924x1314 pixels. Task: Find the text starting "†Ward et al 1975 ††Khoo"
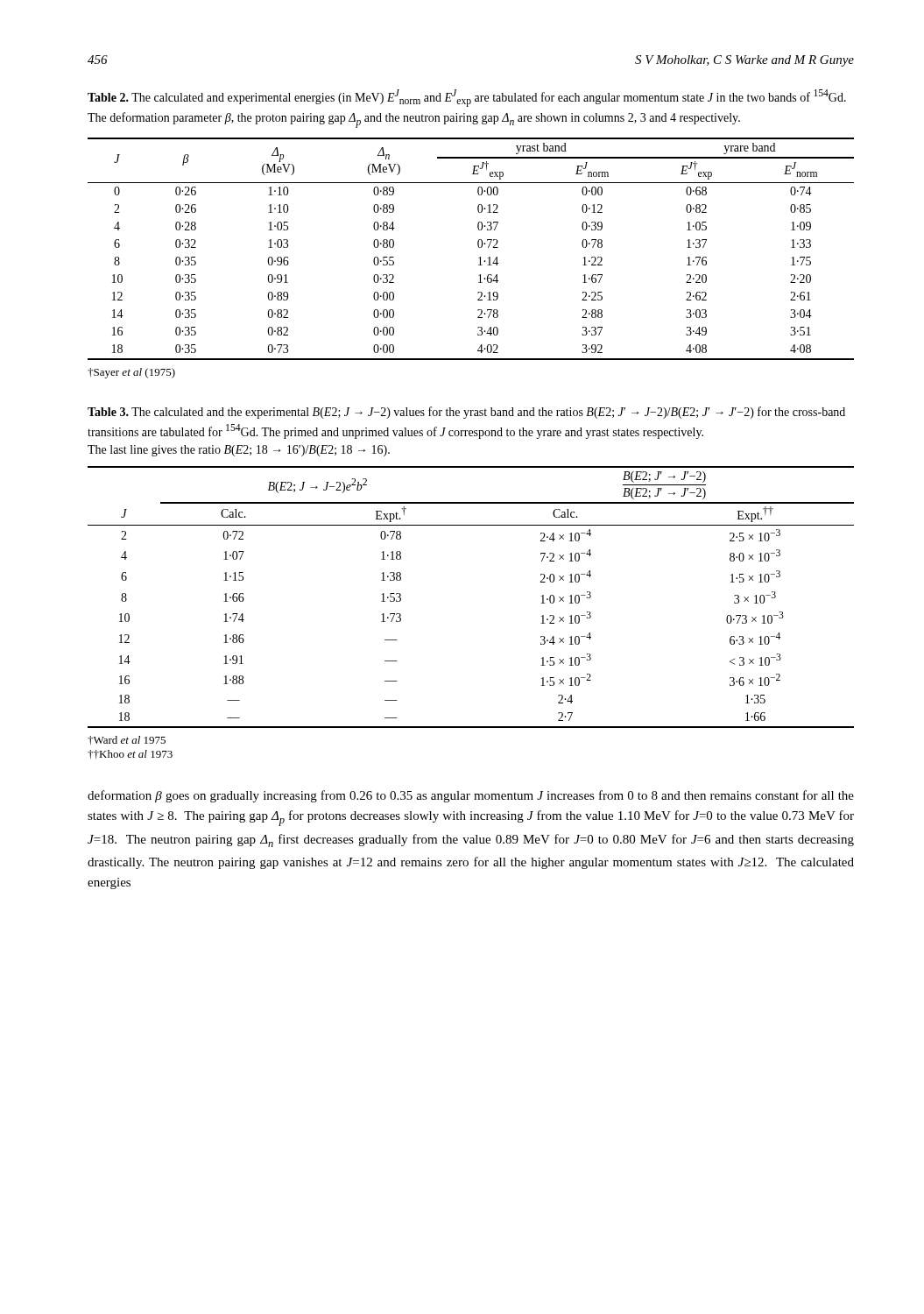click(x=130, y=747)
